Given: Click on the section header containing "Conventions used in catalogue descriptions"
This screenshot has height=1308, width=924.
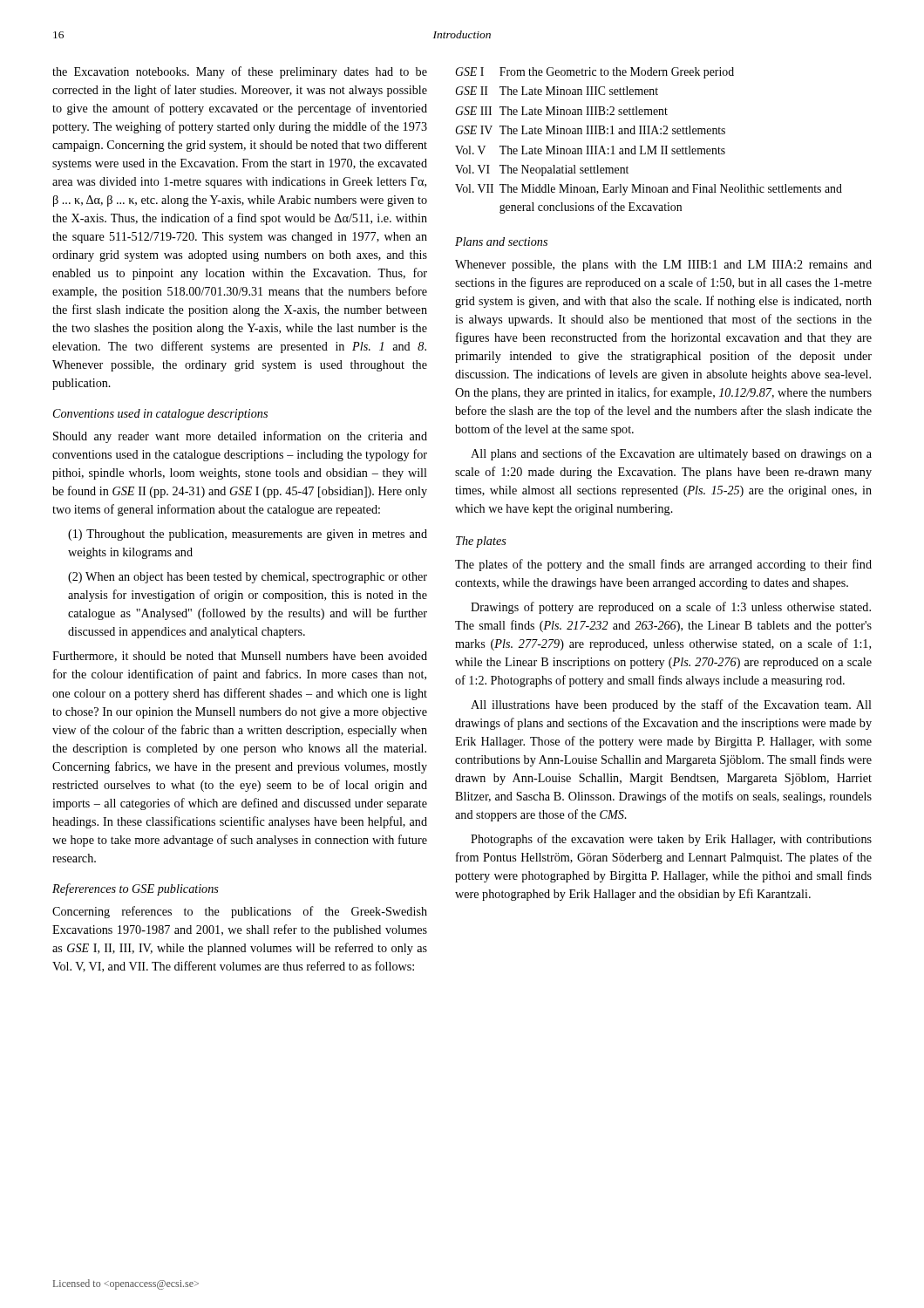Looking at the screenshot, I should pyautogui.click(x=160, y=414).
